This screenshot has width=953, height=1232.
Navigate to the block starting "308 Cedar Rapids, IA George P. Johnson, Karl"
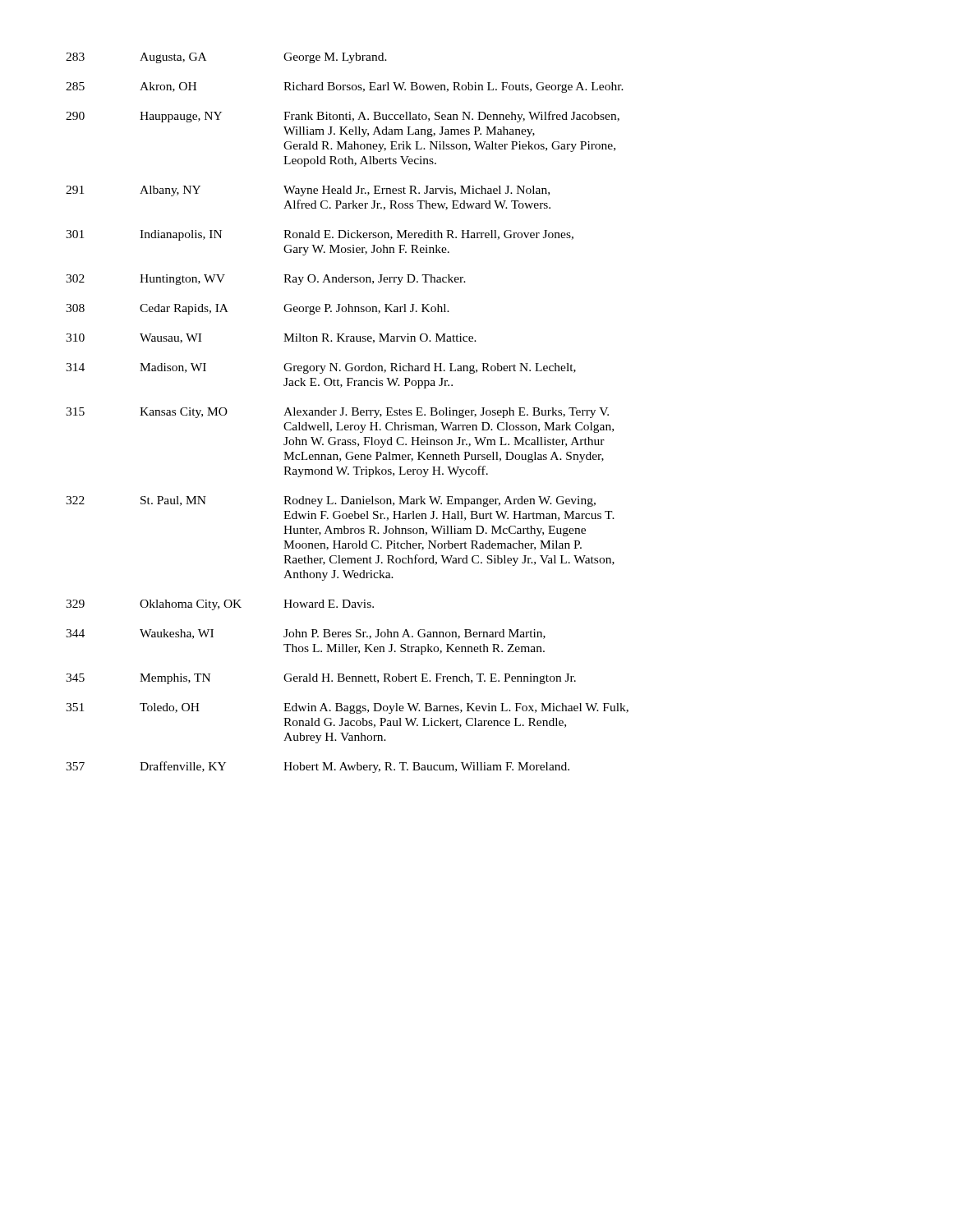pos(74,309)
